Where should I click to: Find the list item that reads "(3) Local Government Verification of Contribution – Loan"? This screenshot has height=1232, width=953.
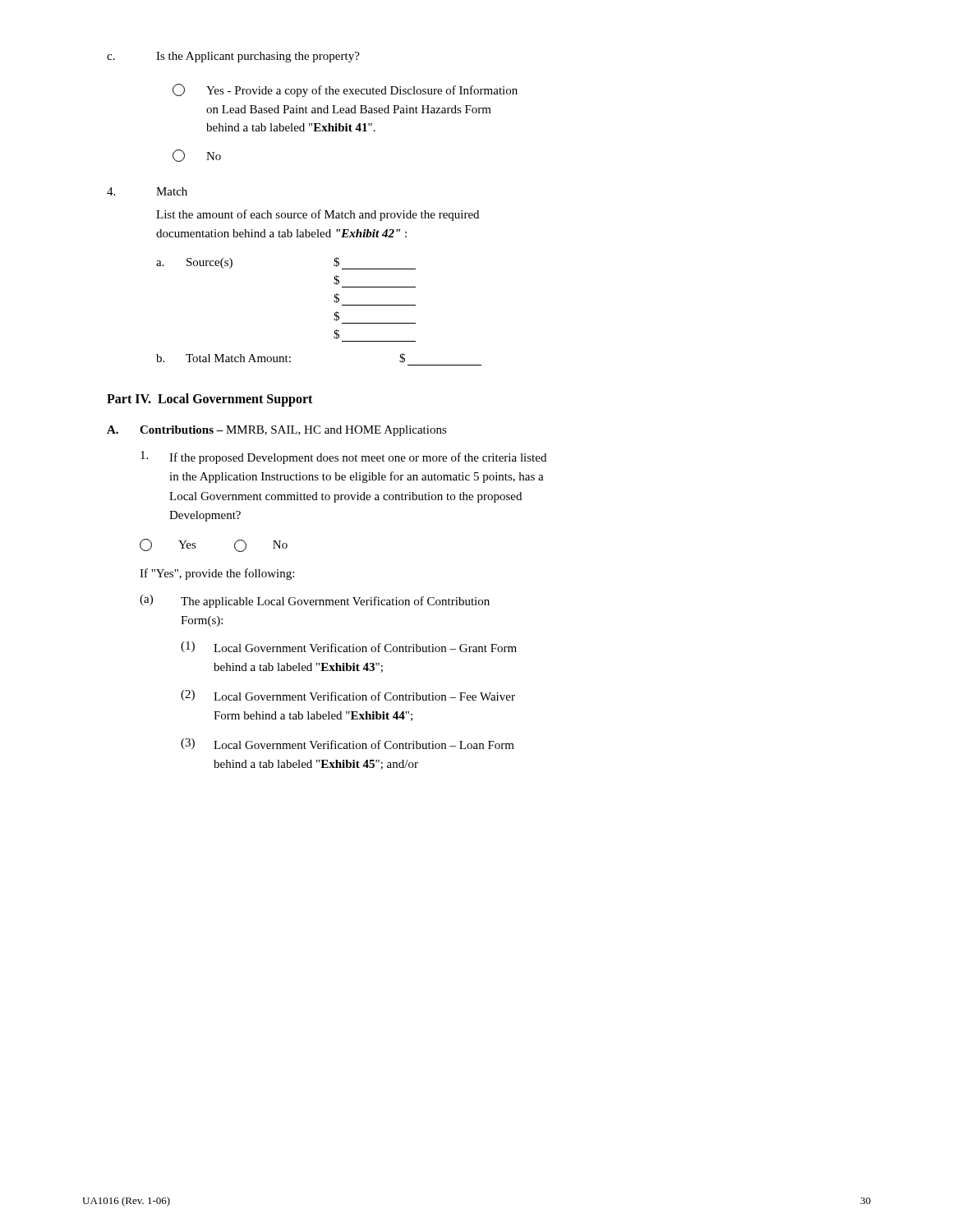(348, 754)
